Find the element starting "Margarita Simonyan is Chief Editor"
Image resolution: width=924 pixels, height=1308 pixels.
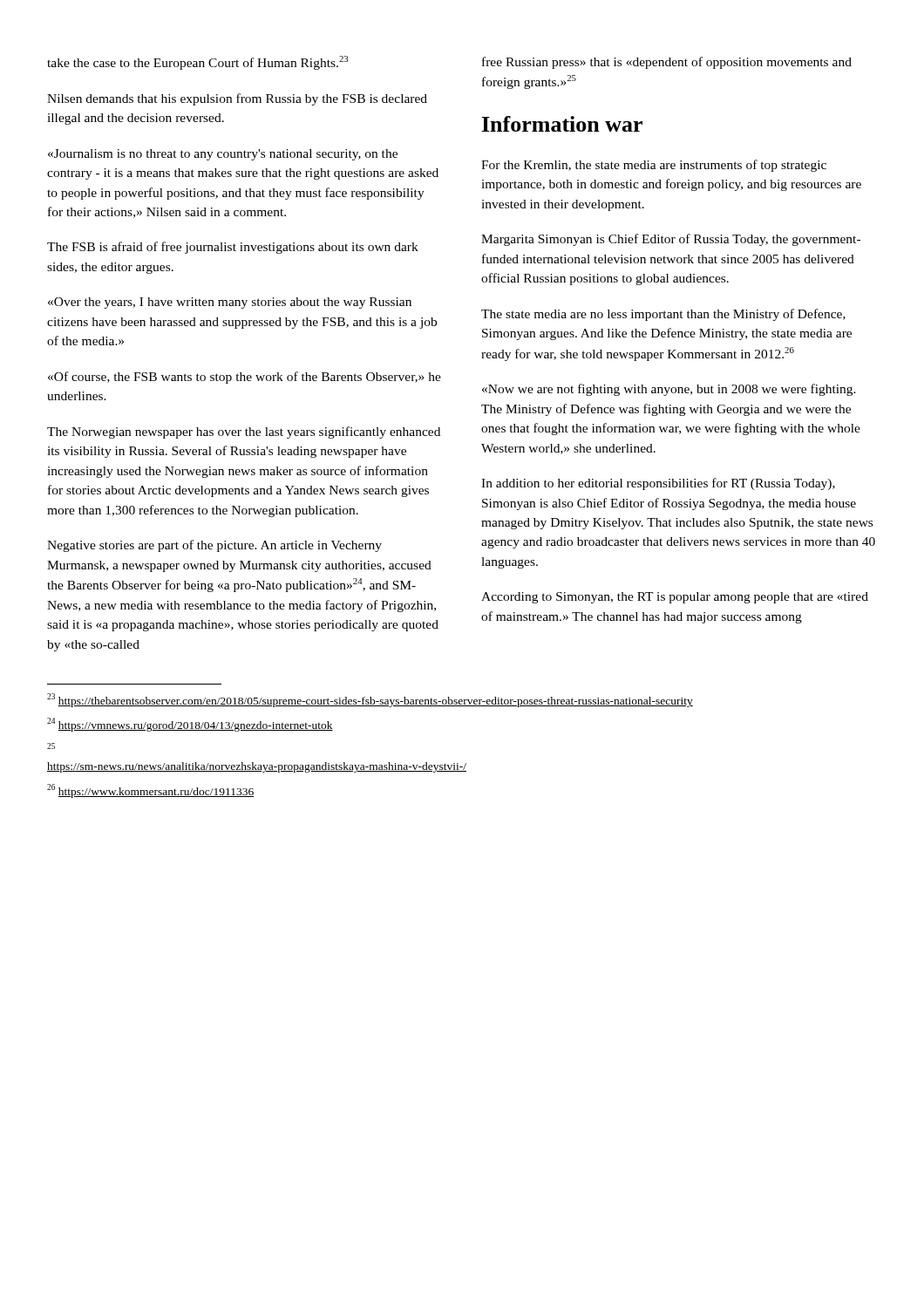671,258
